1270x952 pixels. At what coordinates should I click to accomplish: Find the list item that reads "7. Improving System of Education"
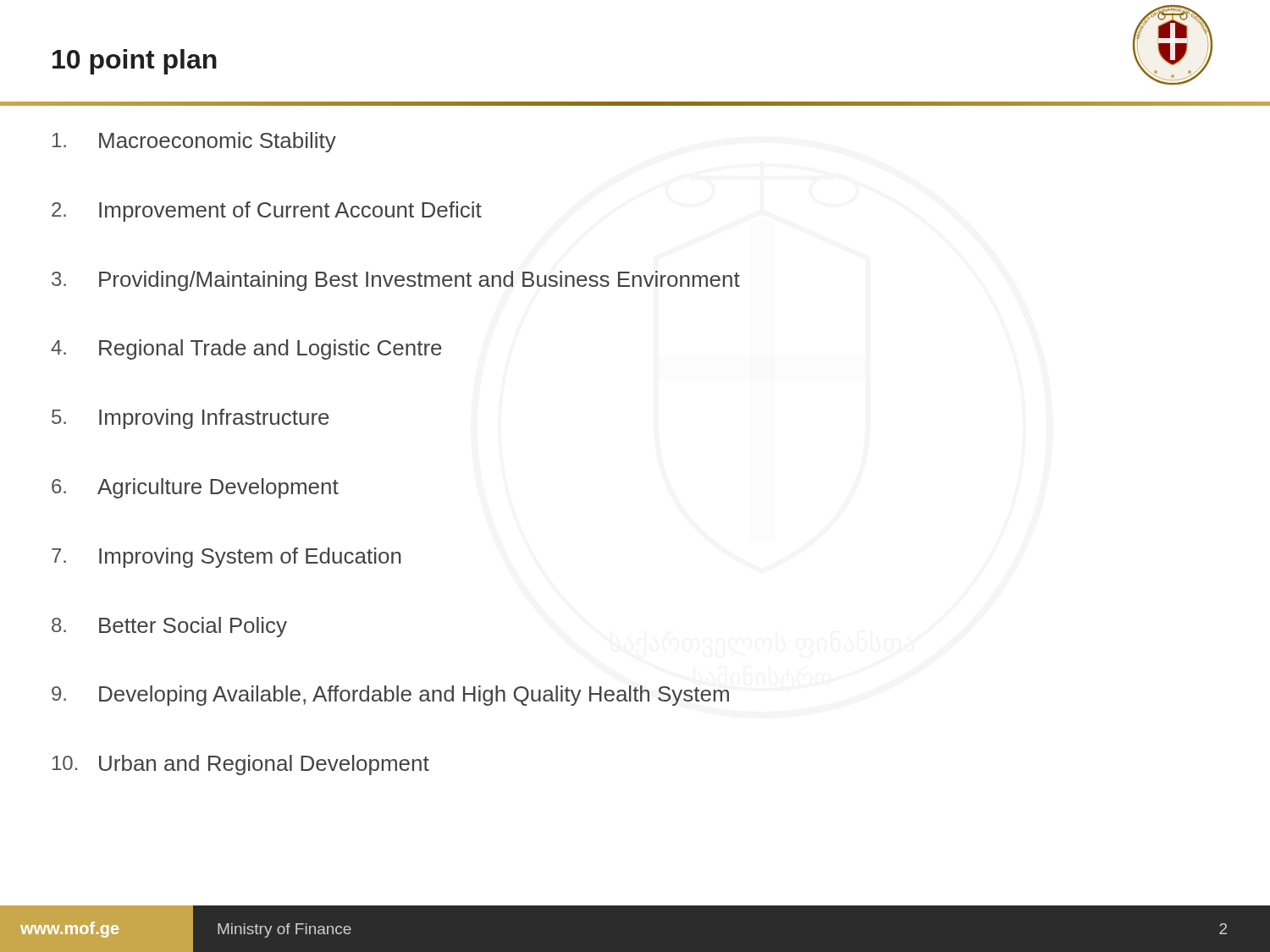[x=226, y=557]
